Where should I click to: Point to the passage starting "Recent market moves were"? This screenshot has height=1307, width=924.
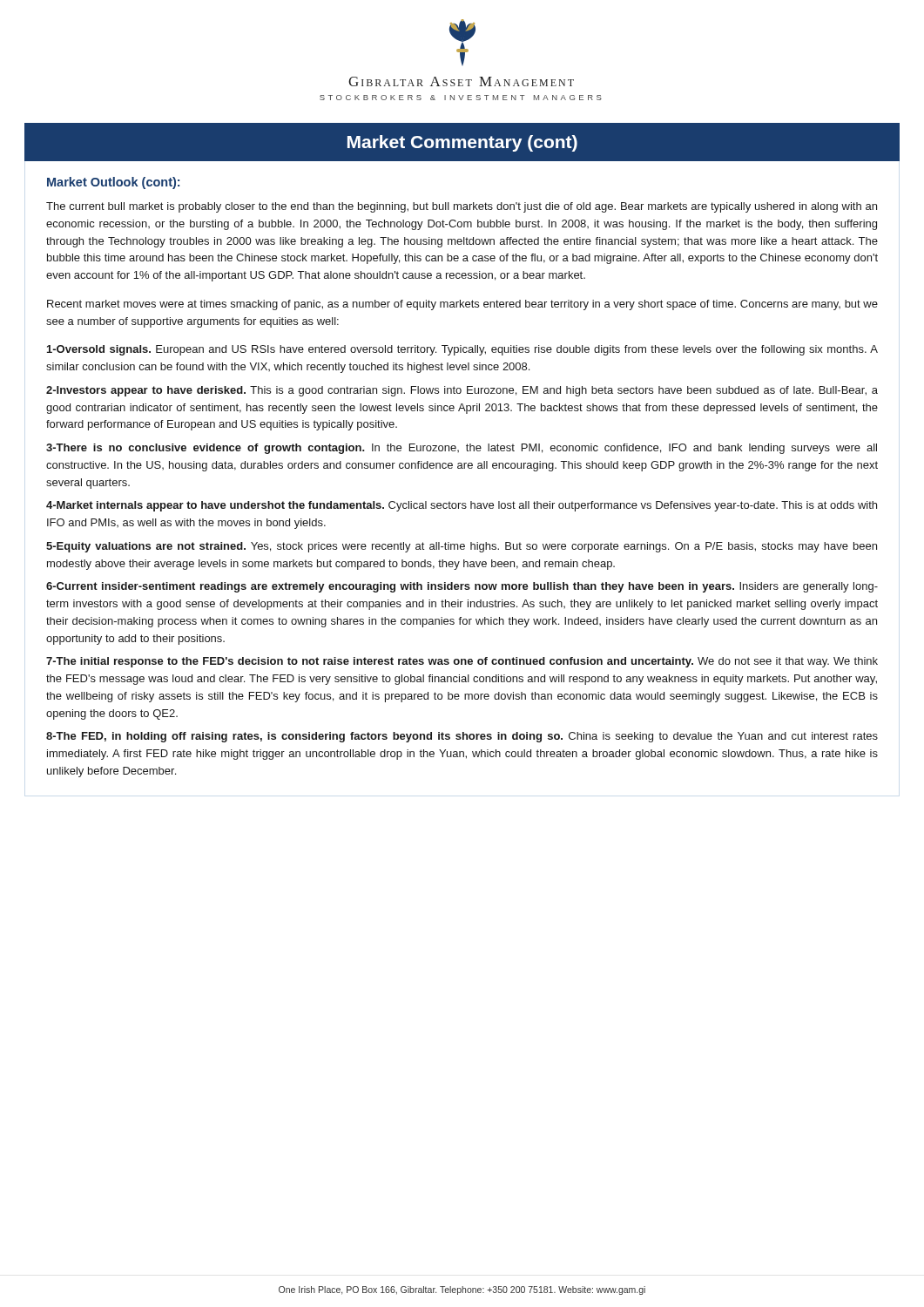pos(462,312)
